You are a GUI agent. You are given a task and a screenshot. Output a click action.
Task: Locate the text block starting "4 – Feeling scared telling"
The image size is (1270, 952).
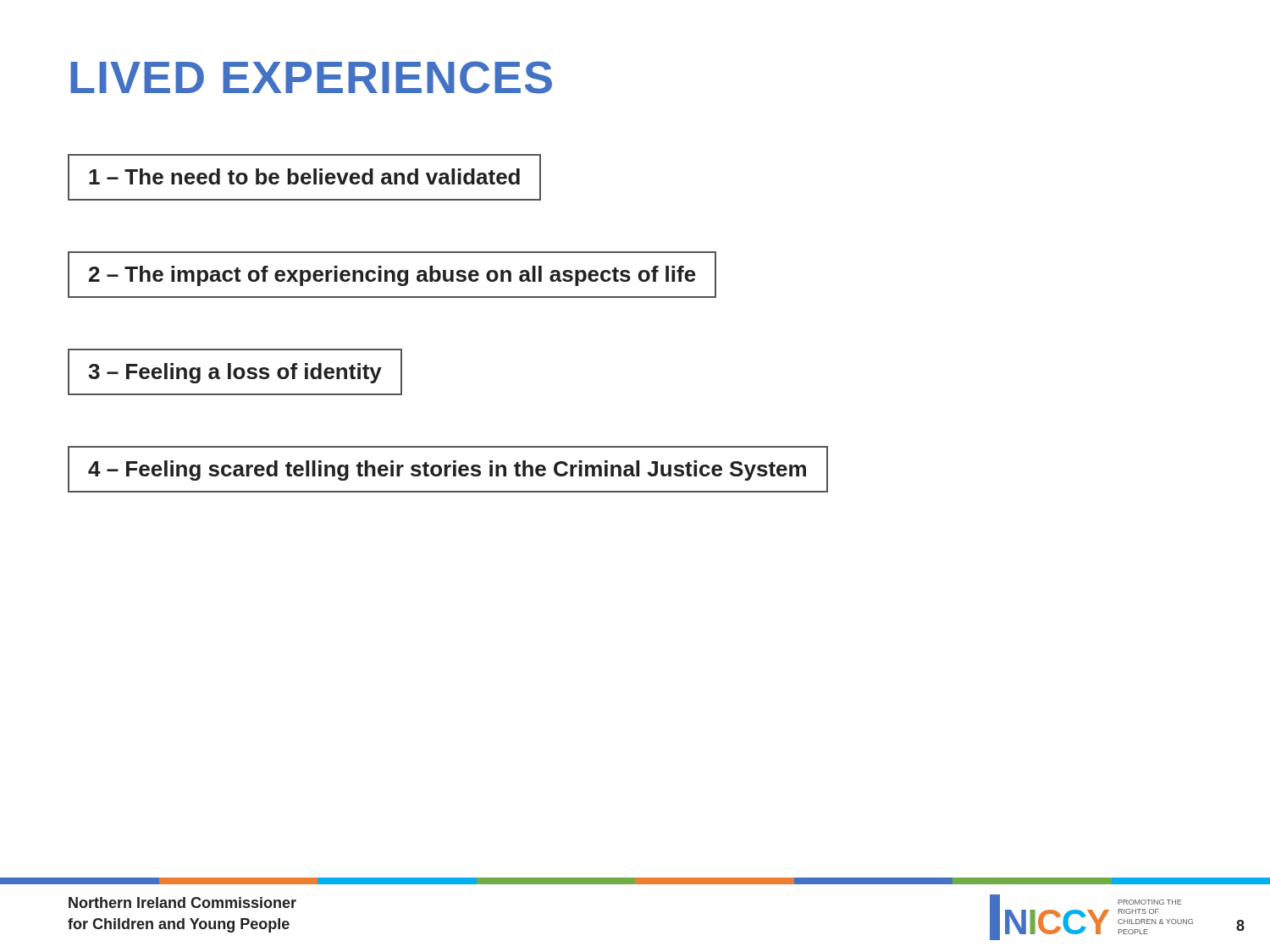448,469
